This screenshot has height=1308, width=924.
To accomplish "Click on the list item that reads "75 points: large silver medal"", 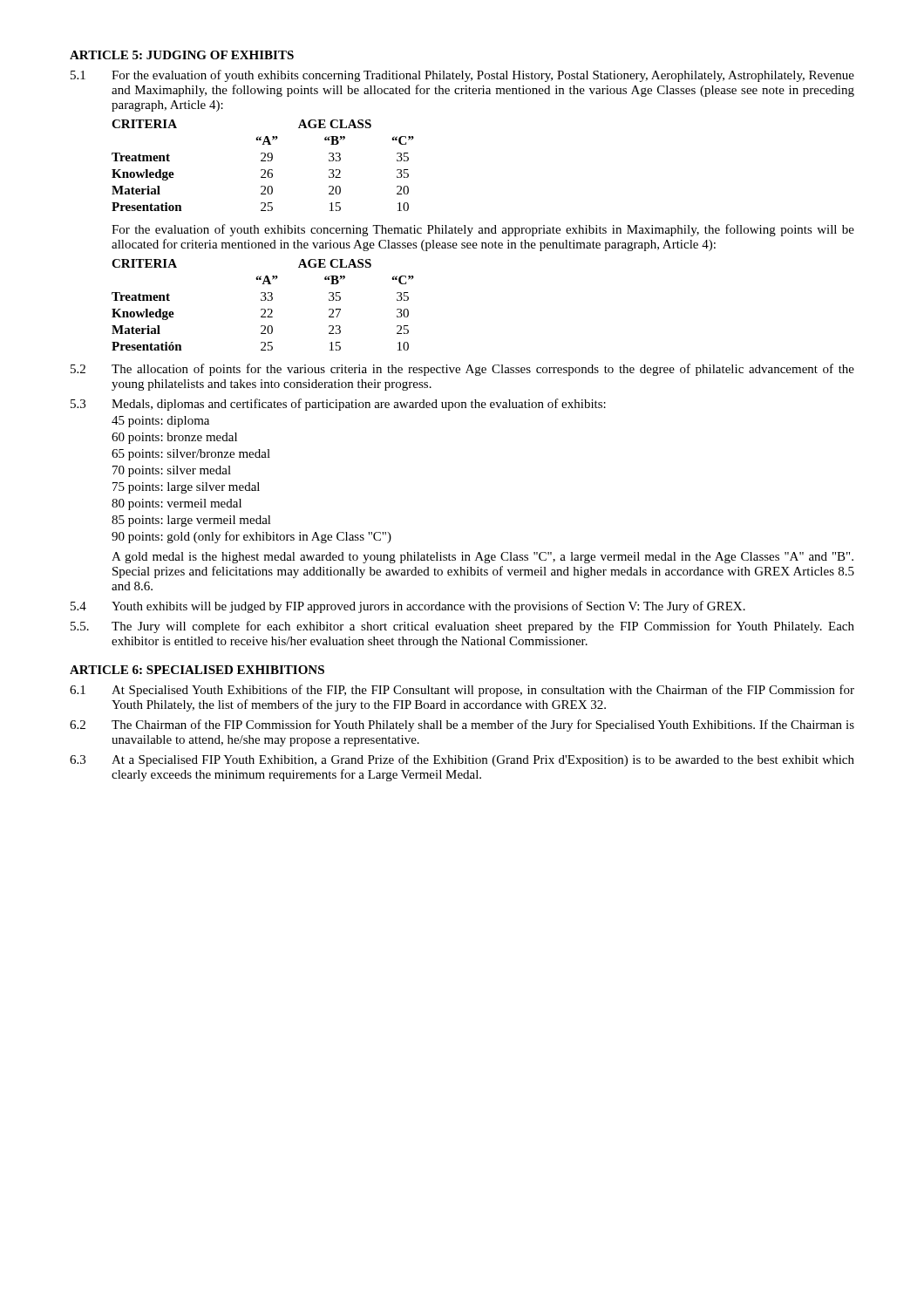I will click(186, 487).
